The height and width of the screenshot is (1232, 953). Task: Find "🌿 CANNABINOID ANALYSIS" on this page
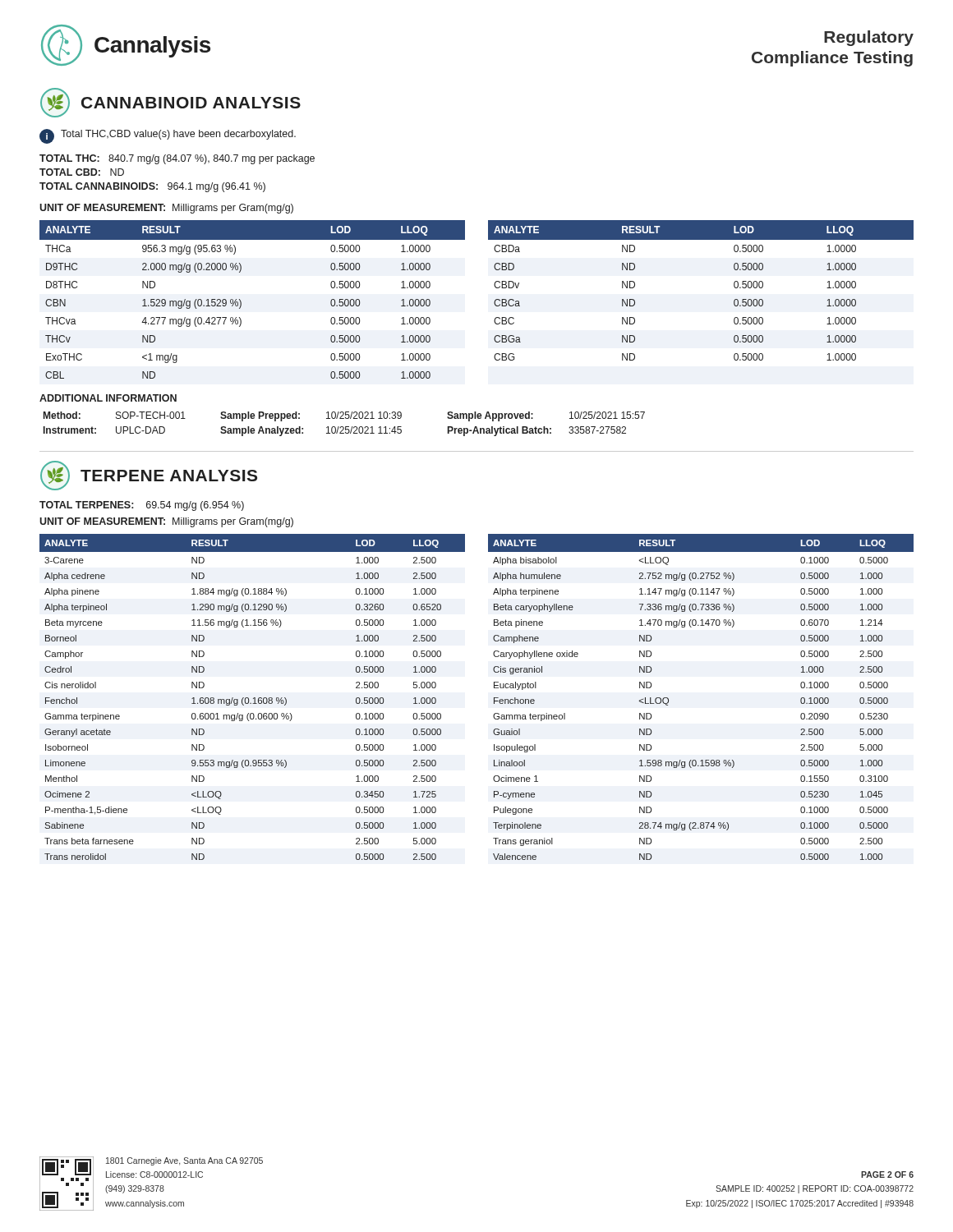[170, 103]
